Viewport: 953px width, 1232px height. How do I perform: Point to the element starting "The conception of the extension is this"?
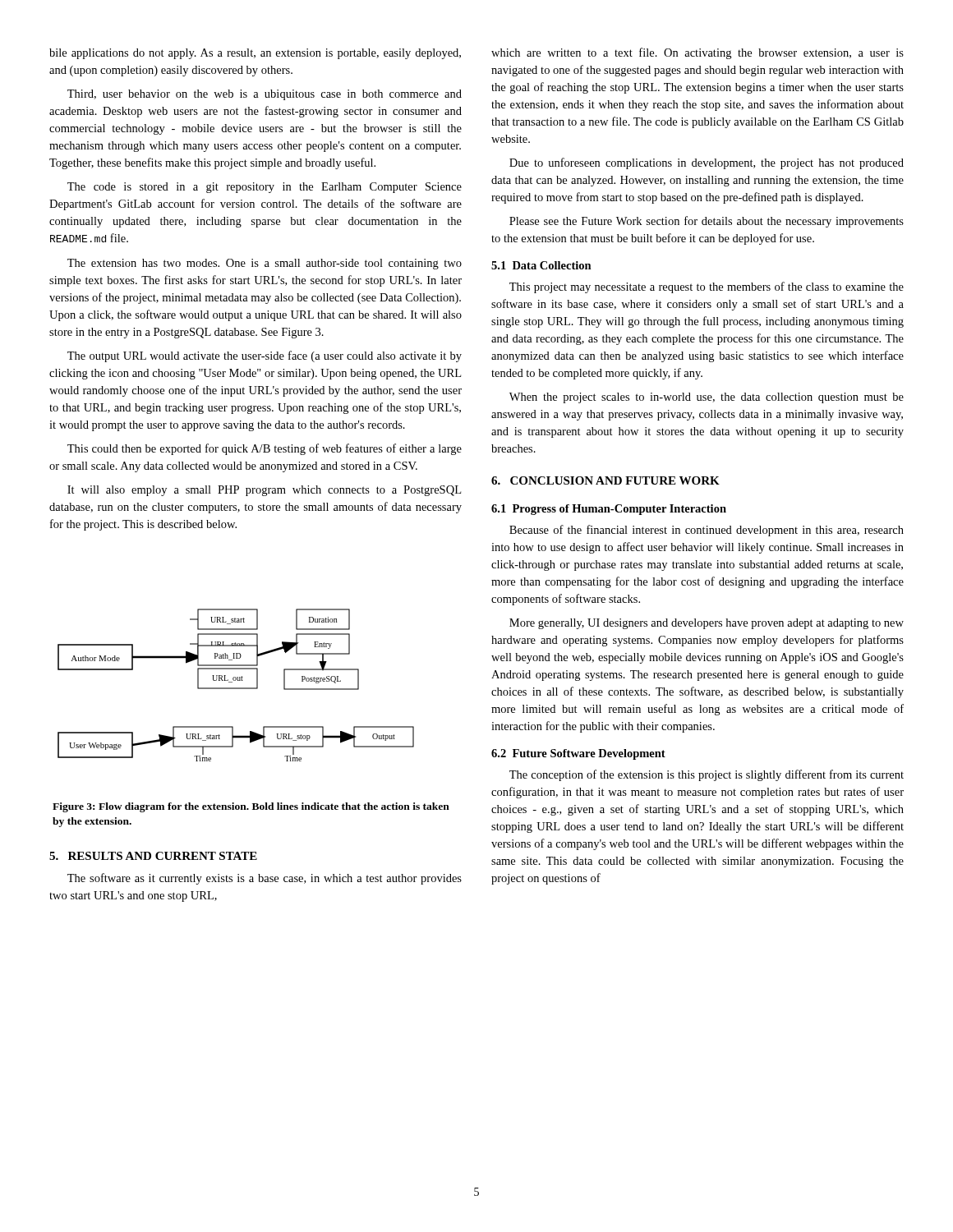point(698,827)
